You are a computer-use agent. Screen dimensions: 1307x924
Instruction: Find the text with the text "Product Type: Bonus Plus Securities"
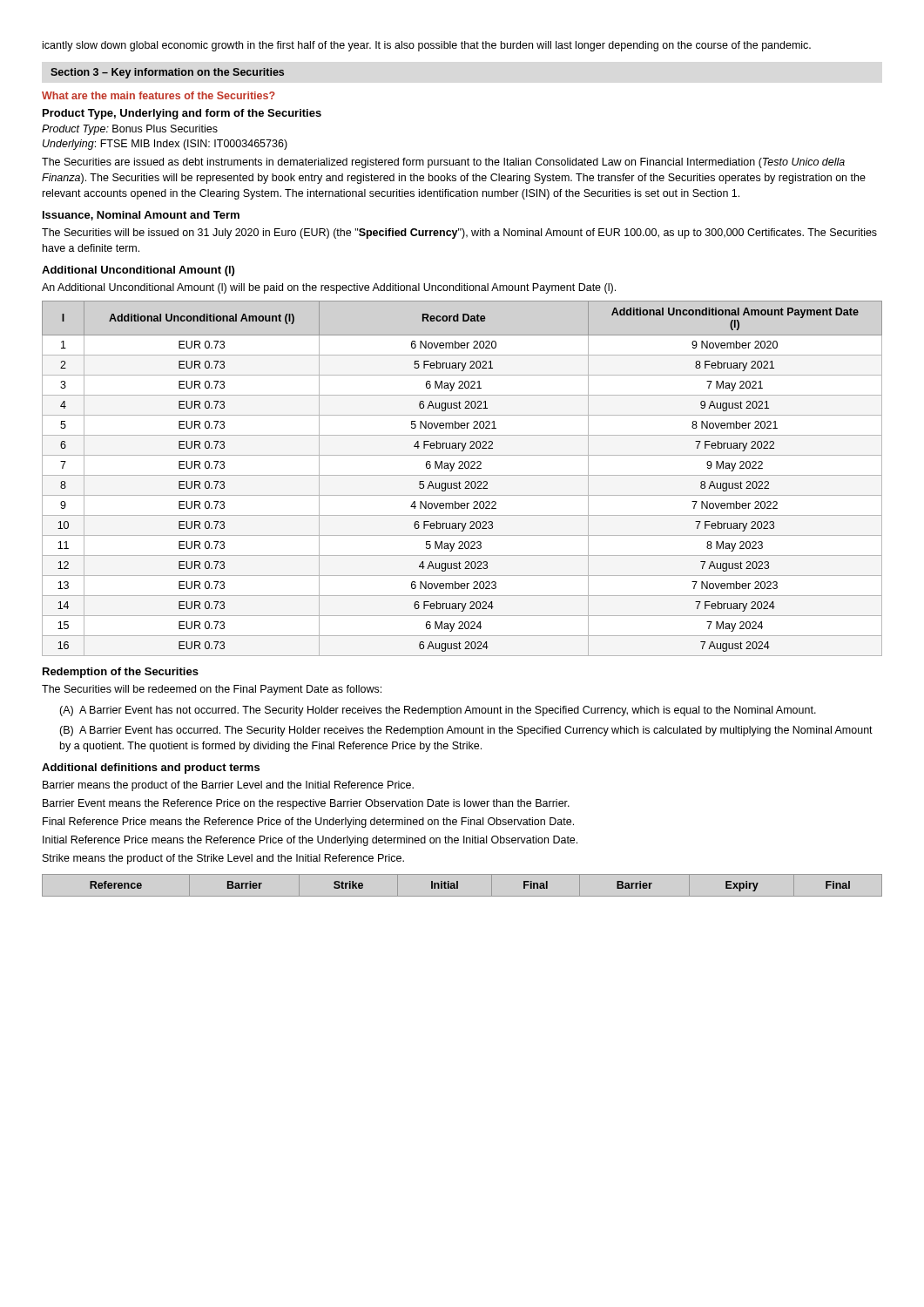point(130,129)
